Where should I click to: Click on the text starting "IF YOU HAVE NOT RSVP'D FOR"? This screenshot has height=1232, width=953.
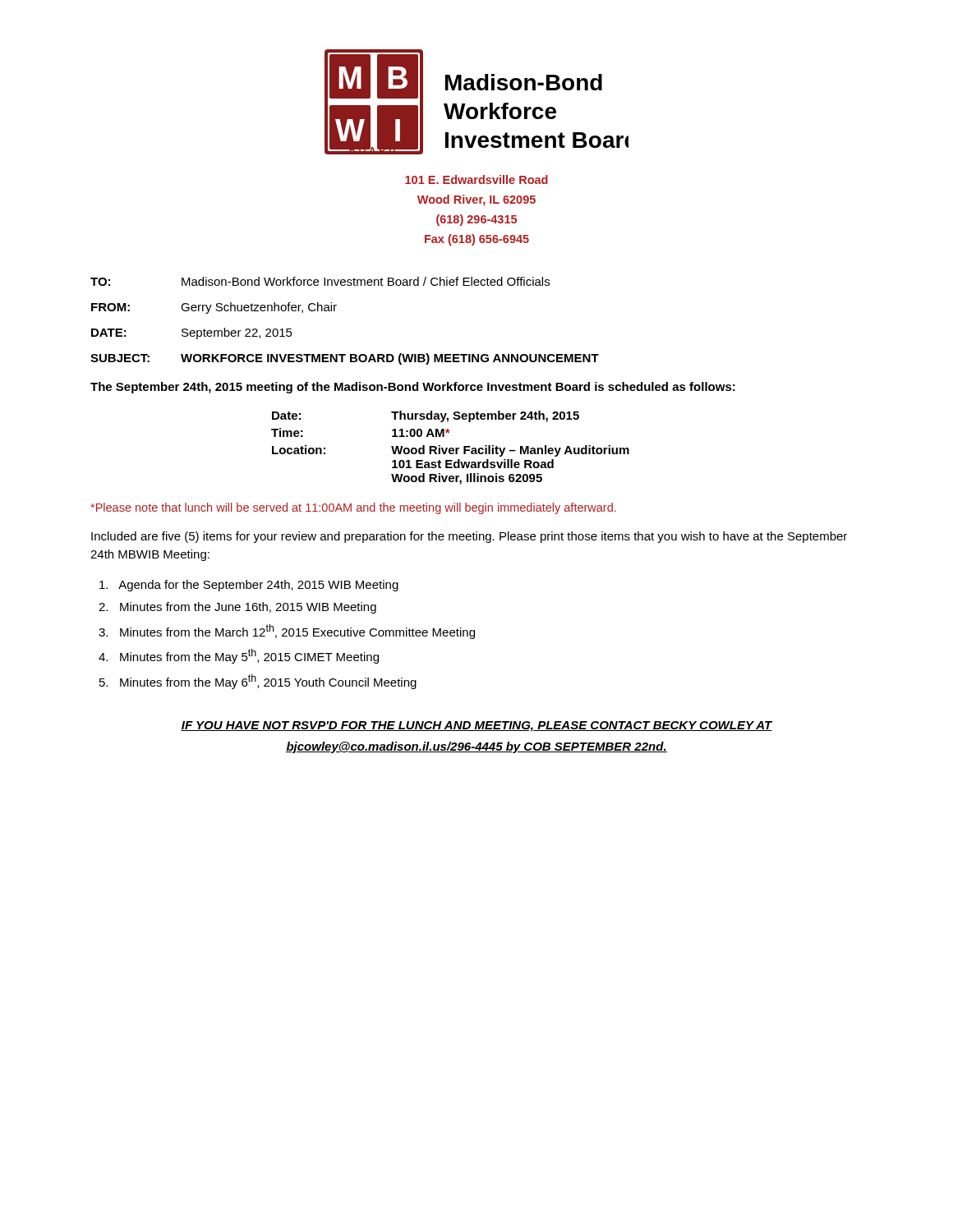(476, 735)
